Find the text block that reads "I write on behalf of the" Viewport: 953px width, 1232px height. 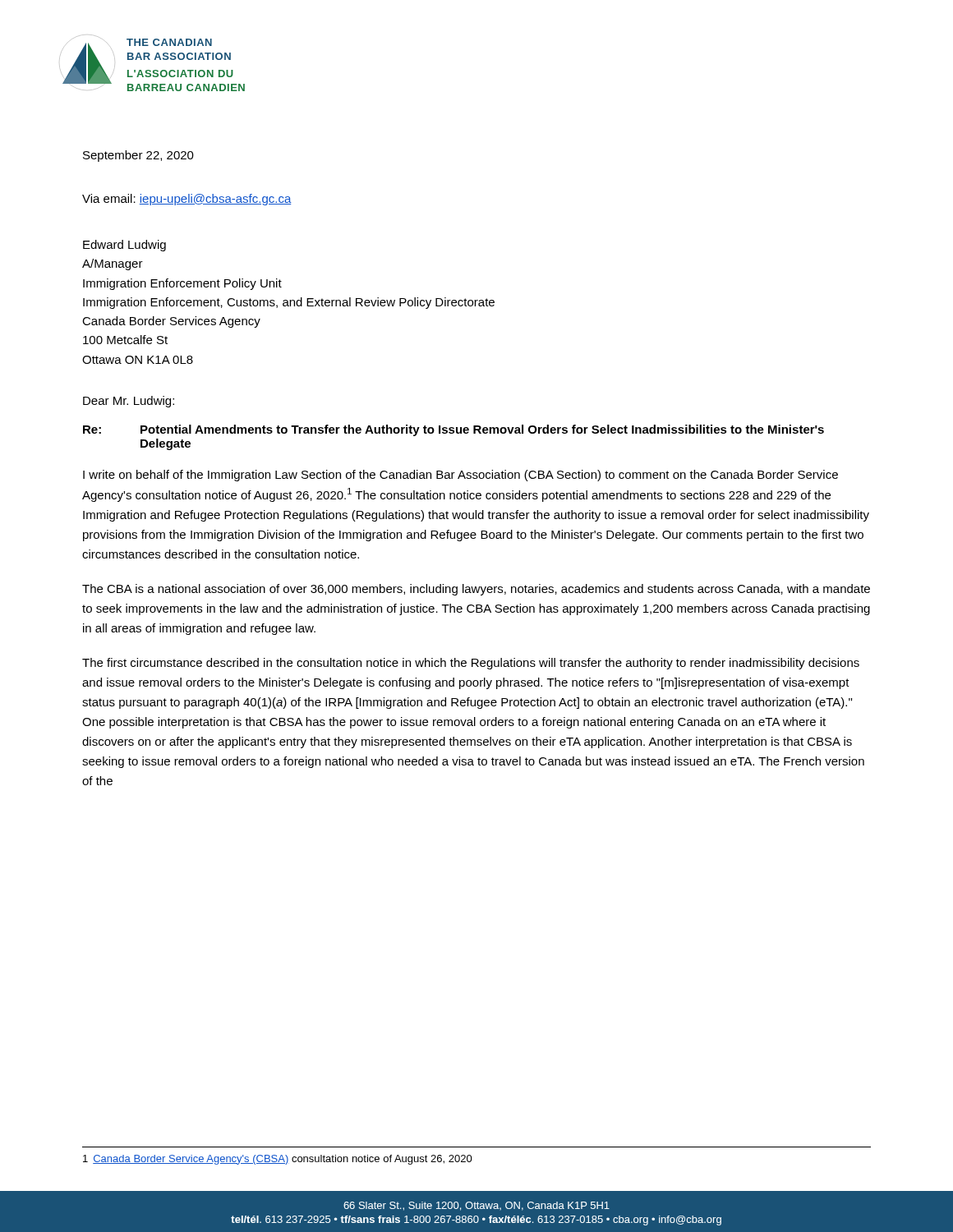click(x=476, y=514)
